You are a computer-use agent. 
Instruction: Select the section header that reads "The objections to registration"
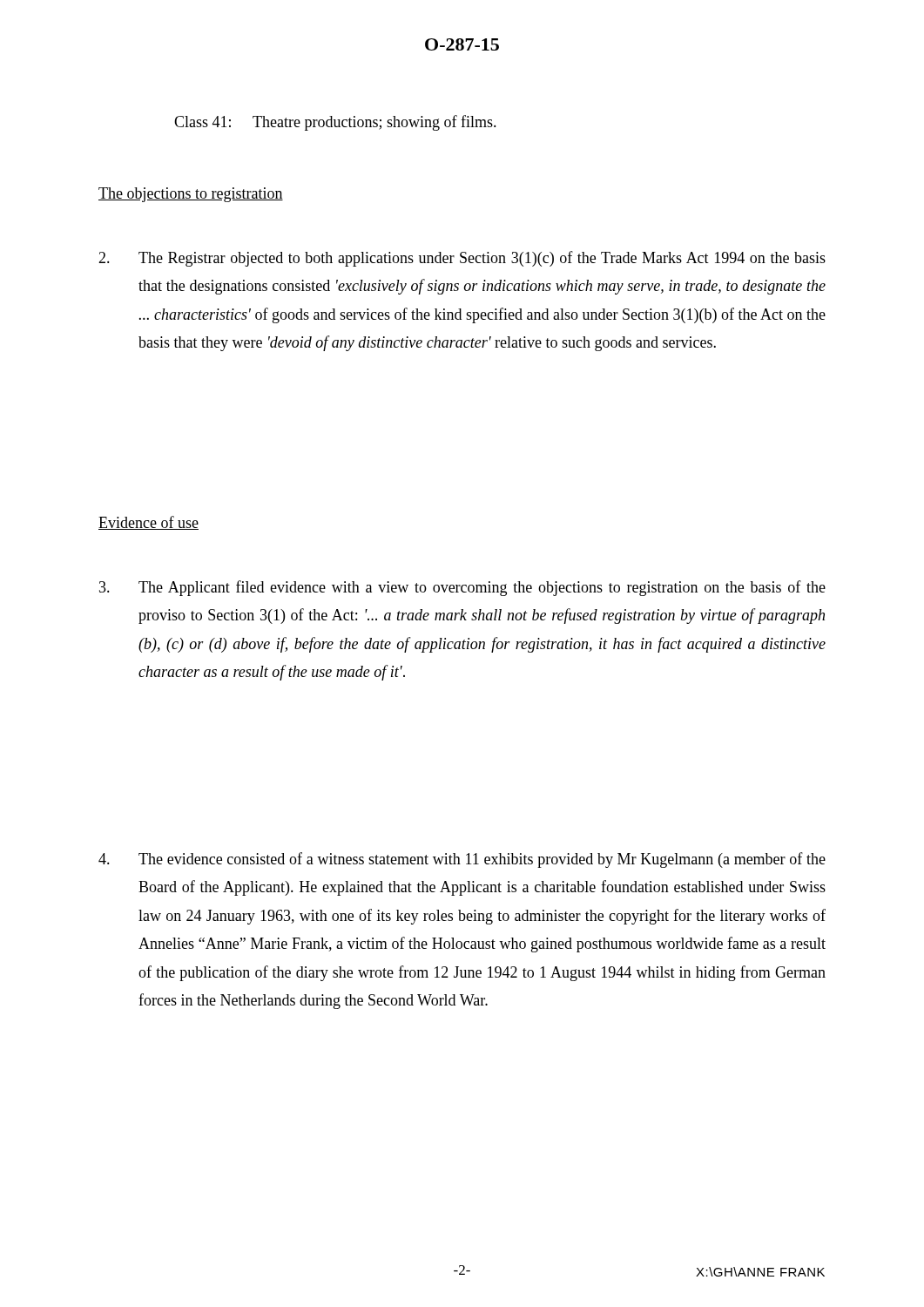coord(190,193)
